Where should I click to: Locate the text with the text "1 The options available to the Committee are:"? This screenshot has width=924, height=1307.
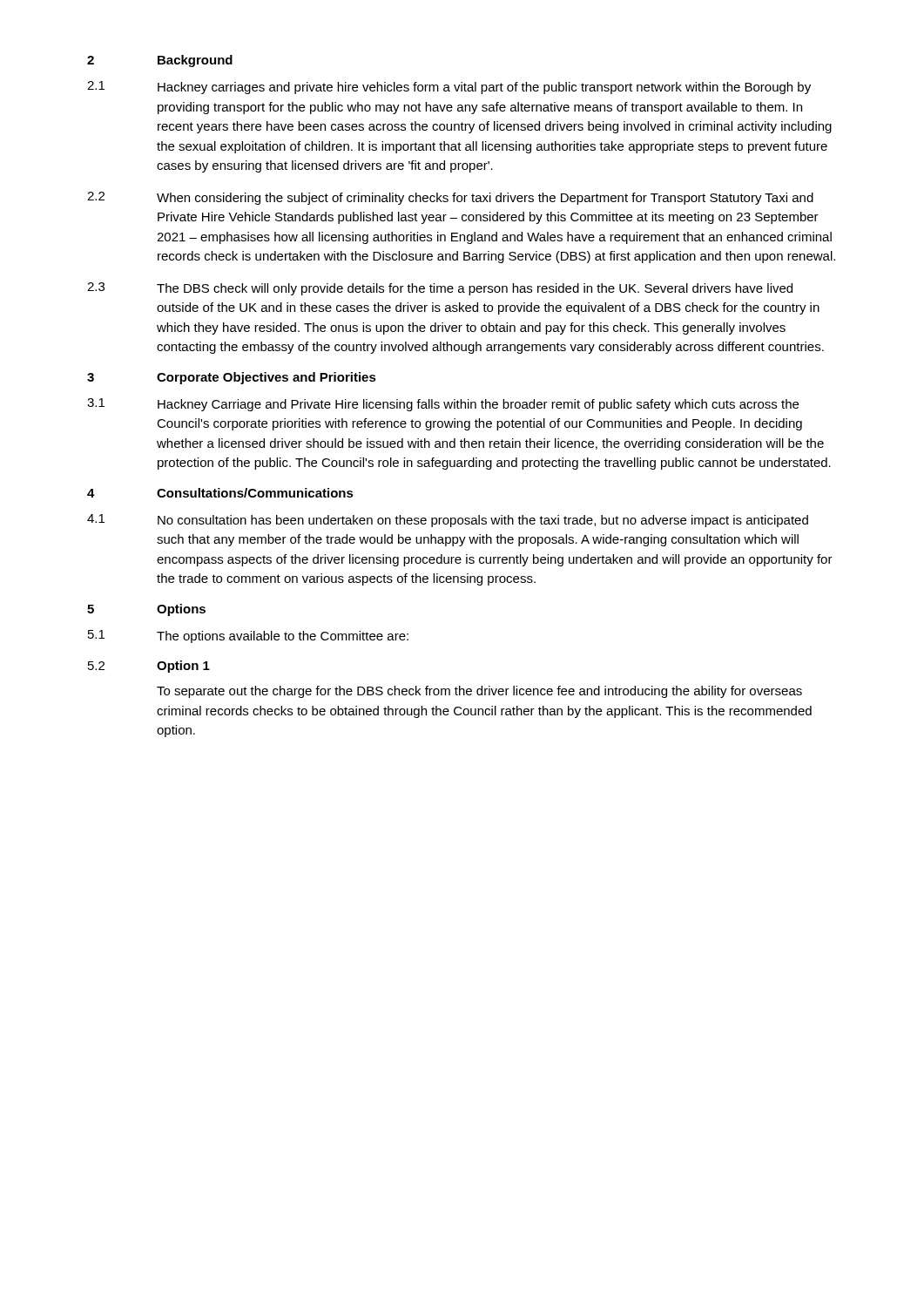pos(248,636)
